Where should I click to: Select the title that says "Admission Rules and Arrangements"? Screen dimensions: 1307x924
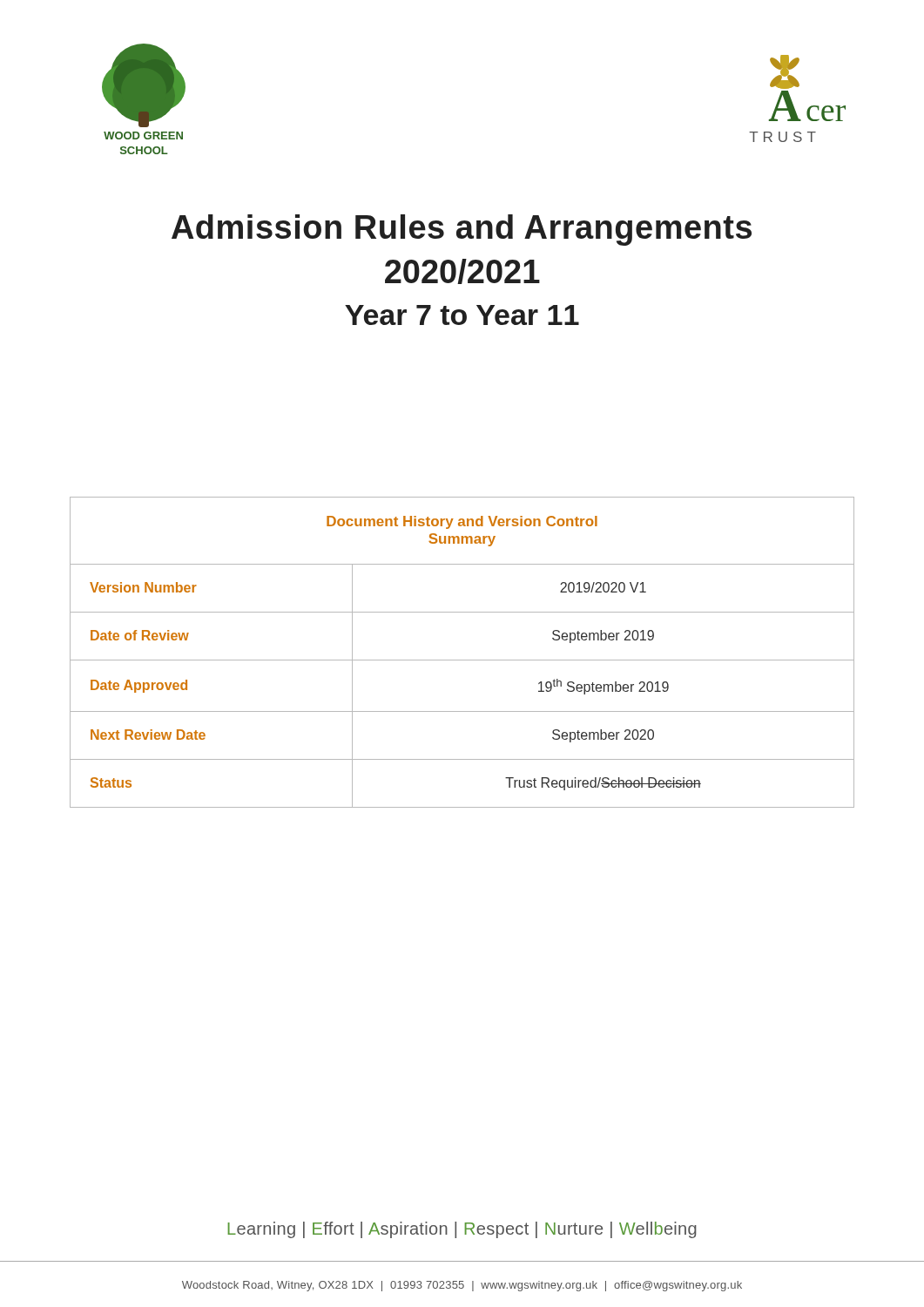[462, 227]
